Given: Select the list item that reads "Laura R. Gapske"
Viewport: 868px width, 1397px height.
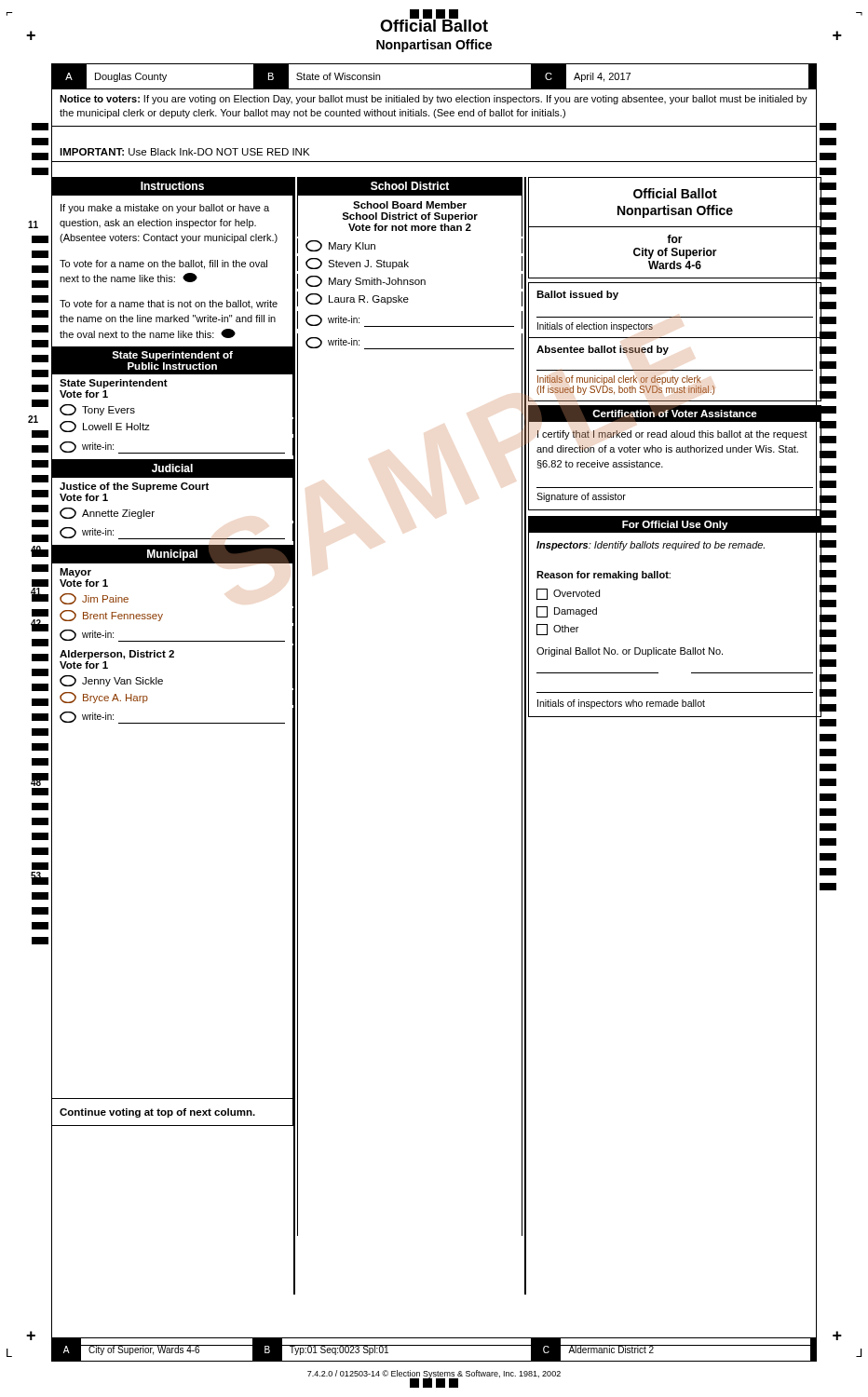Looking at the screenshot, I should tap(357, 299).
